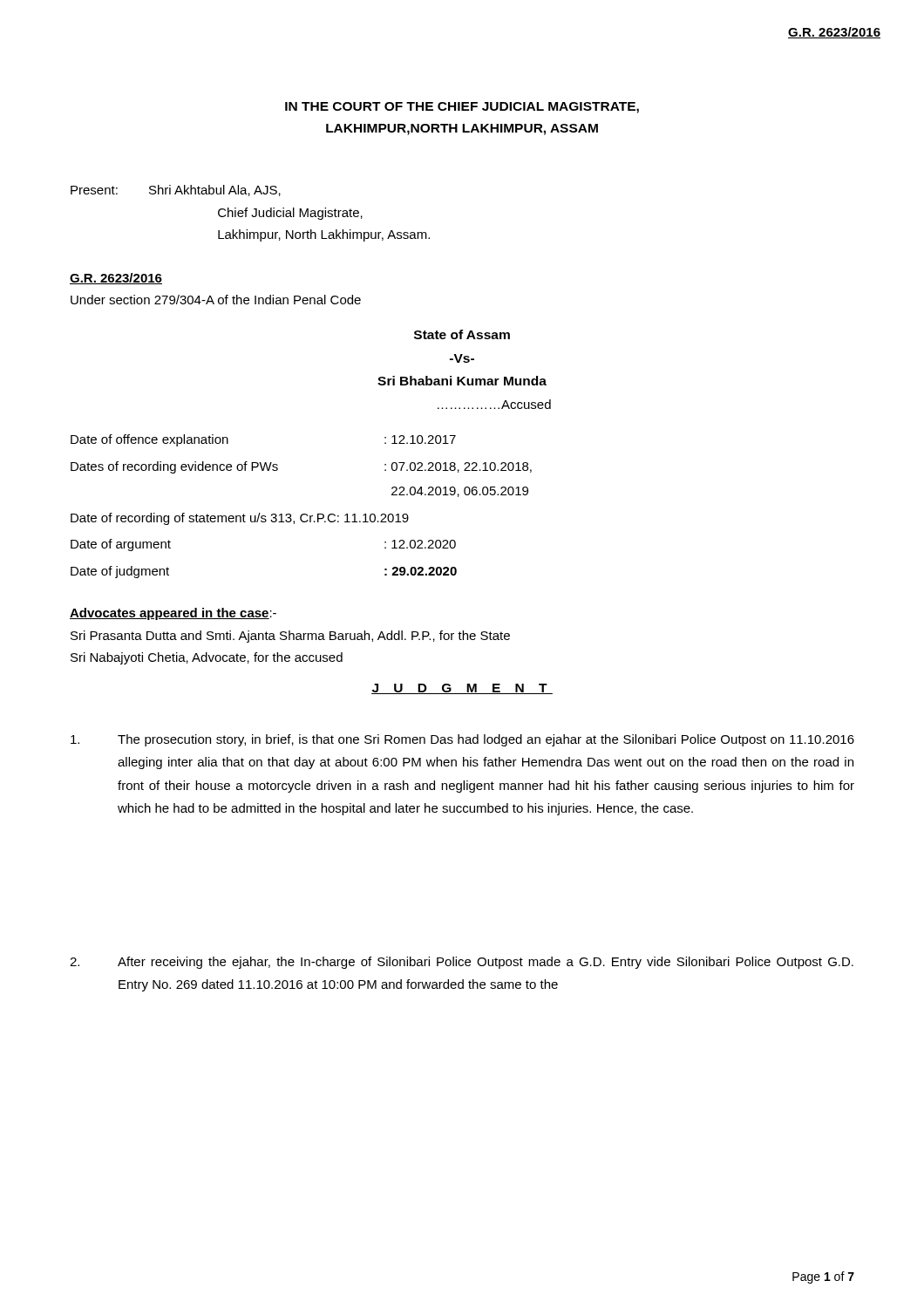The image size is (924, 1308).
Task: Locate the text block starting "Date of offence explanation : 12.10.2017"
Action: tap(462, 505)
